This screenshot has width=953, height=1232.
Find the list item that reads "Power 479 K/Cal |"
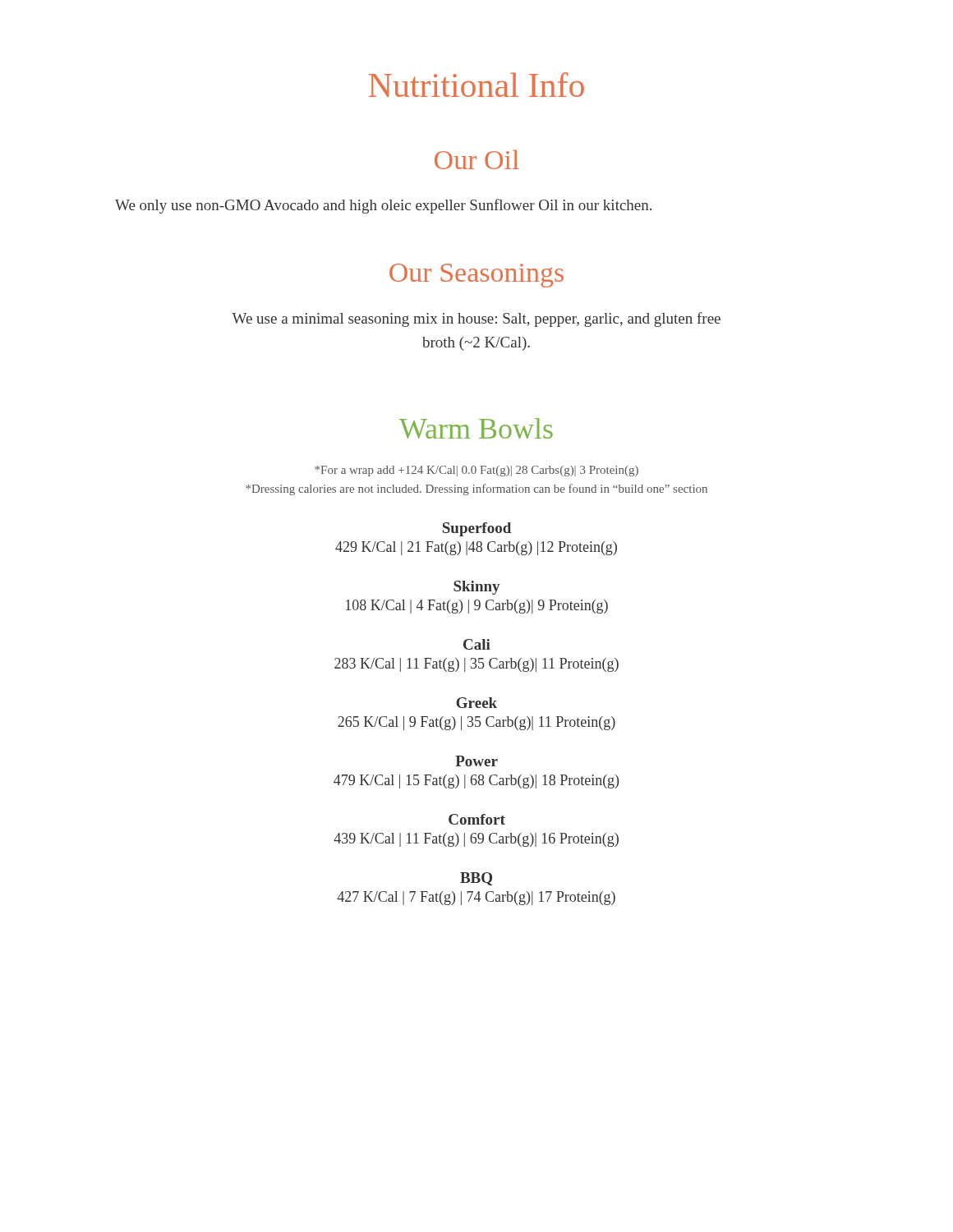click(x=476, y=771)
